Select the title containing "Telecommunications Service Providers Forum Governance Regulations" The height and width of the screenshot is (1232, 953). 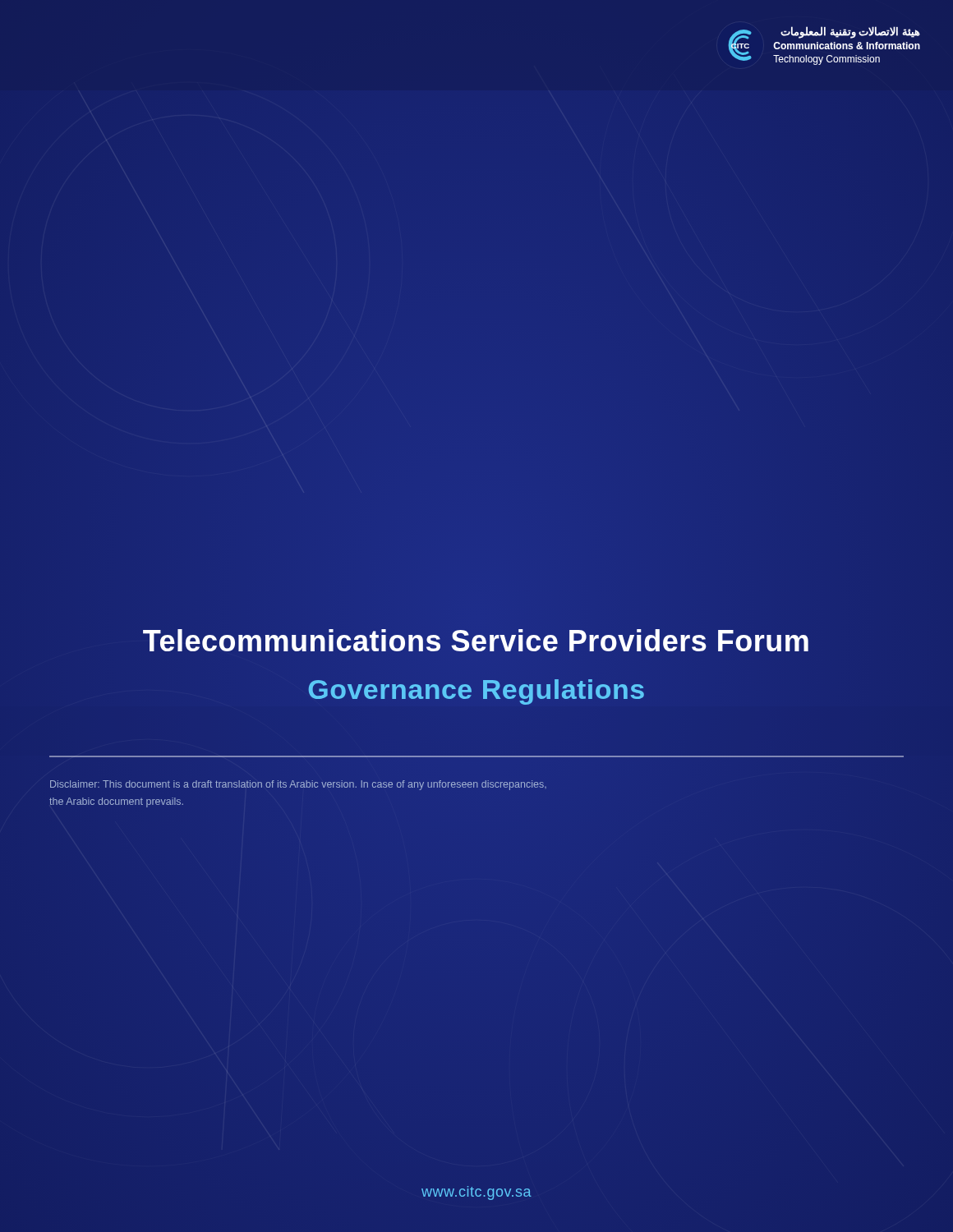pos(476,640)
